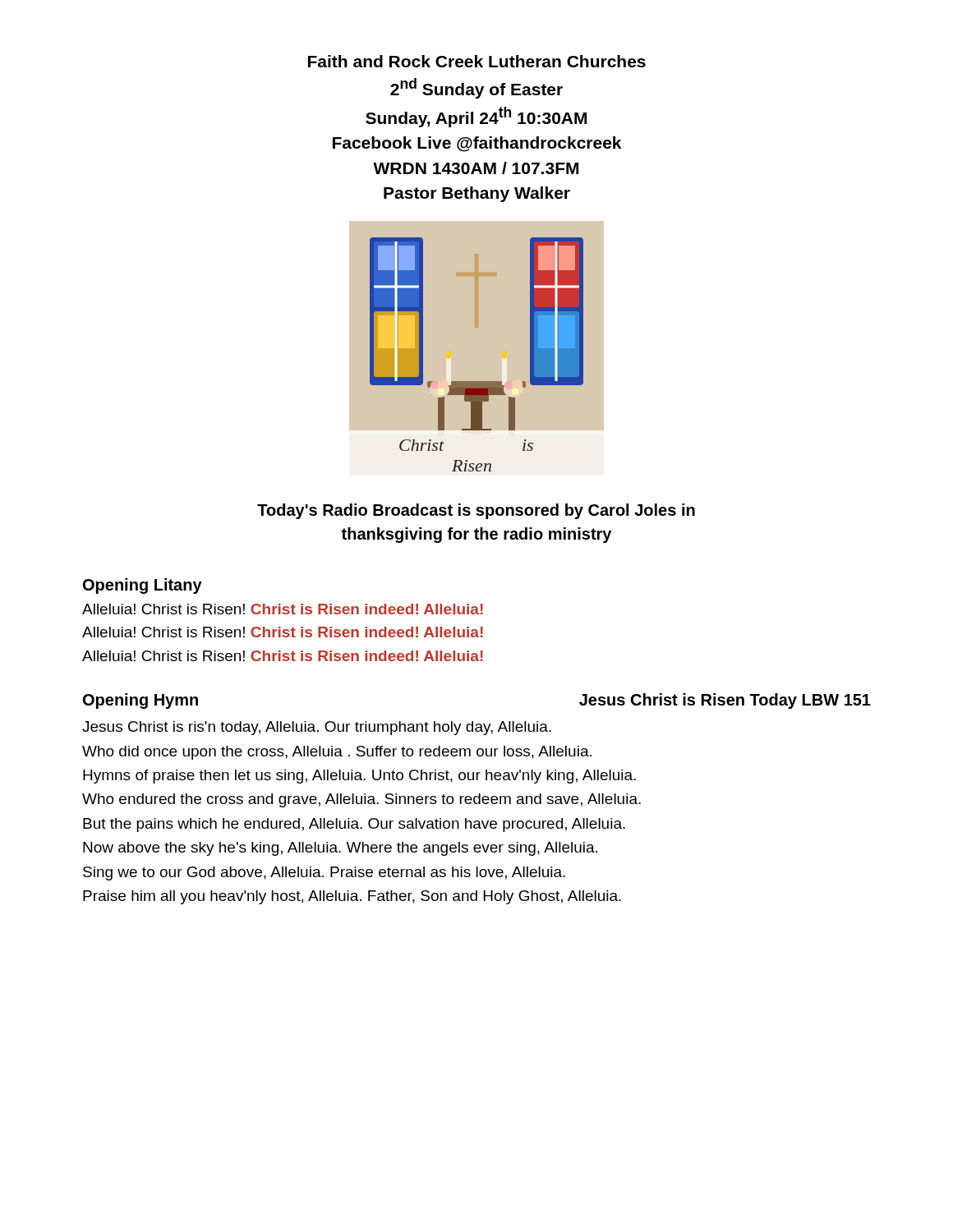Screen dimensions: 1232x953
Task: Locate the text starting "Jesus Christ is"
Action: pyautogui.click(x=476, y=811)
